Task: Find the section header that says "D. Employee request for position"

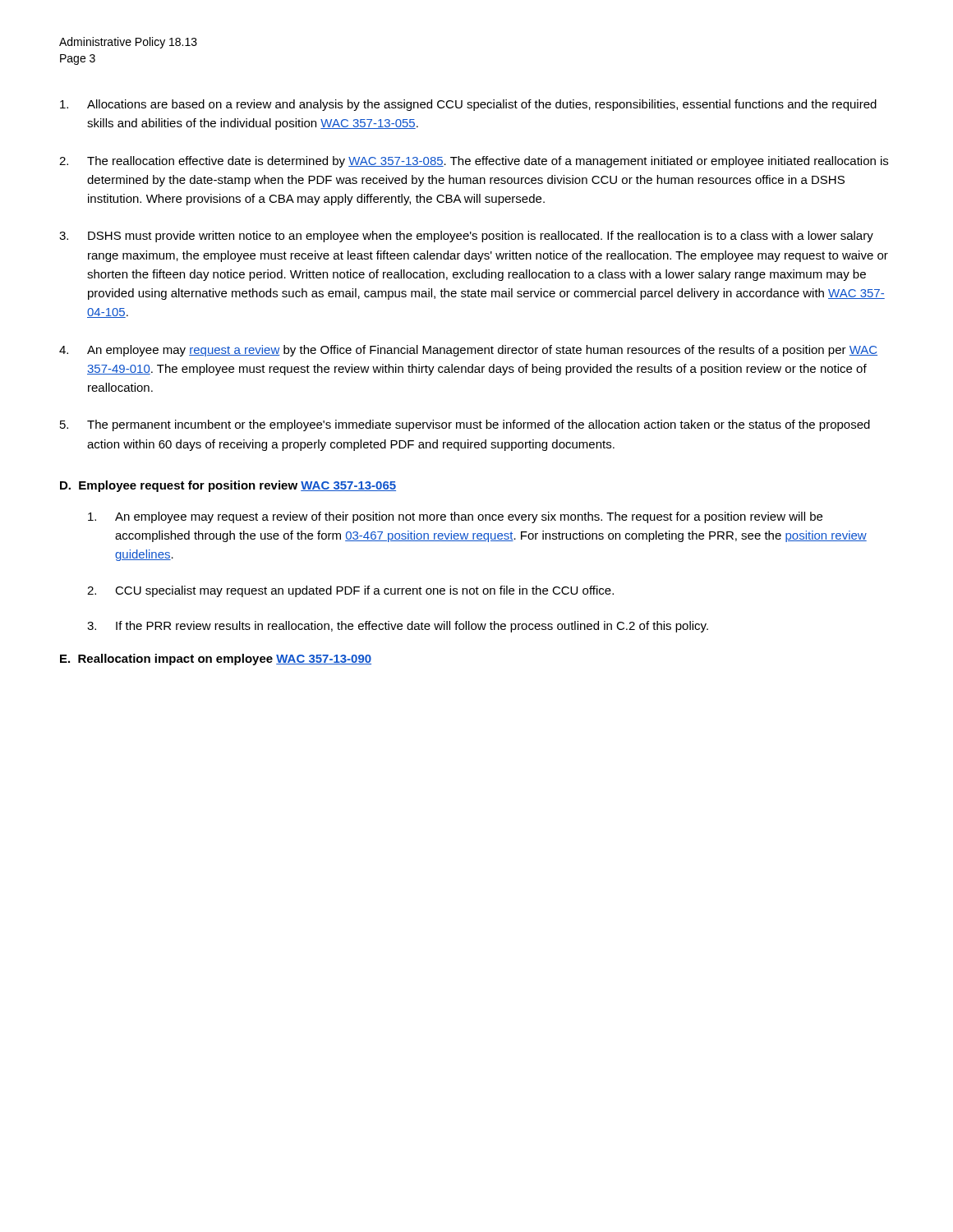Action: pos(228,485)
